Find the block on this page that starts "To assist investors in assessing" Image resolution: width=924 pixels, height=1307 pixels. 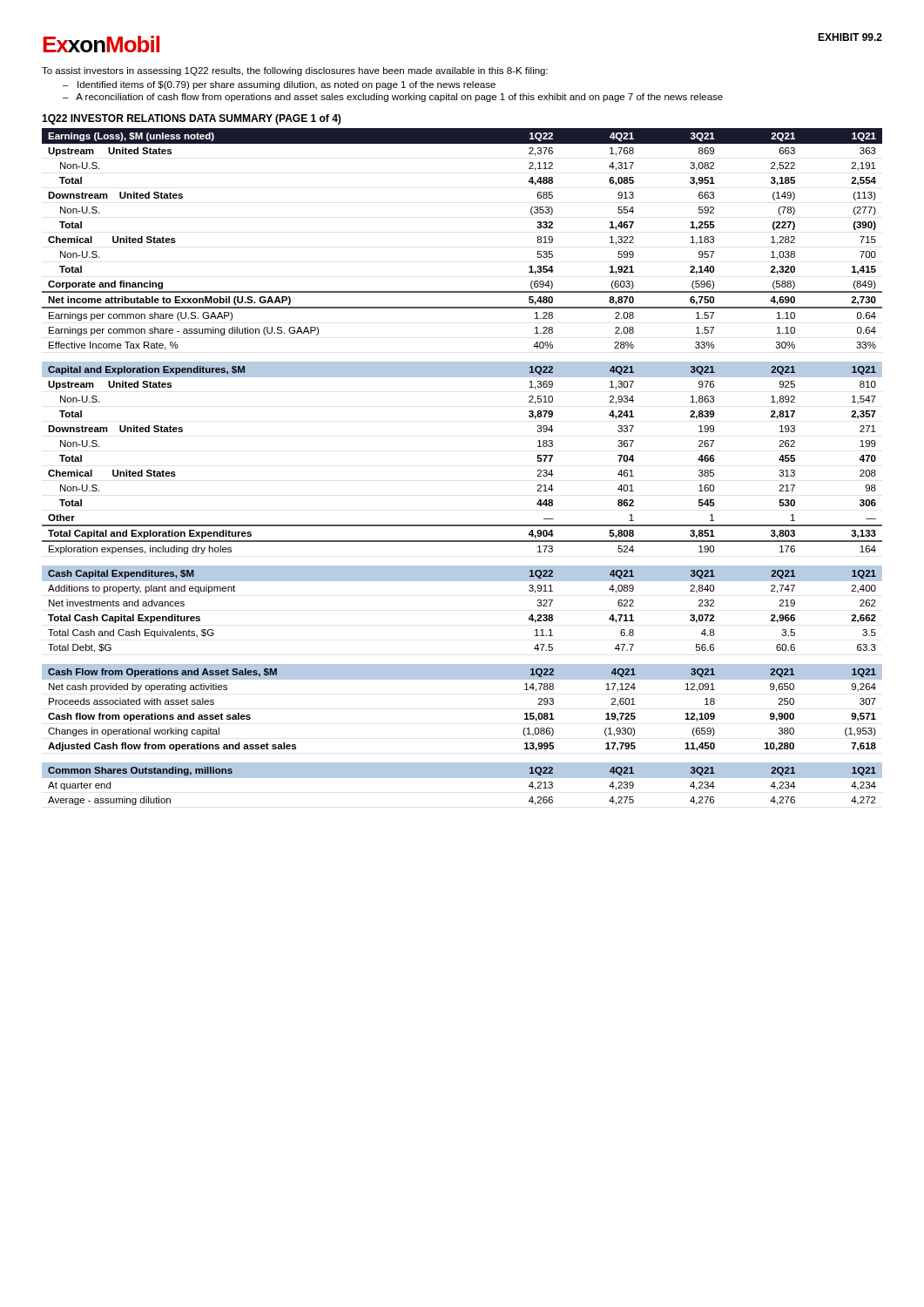[x=295, y=71]
